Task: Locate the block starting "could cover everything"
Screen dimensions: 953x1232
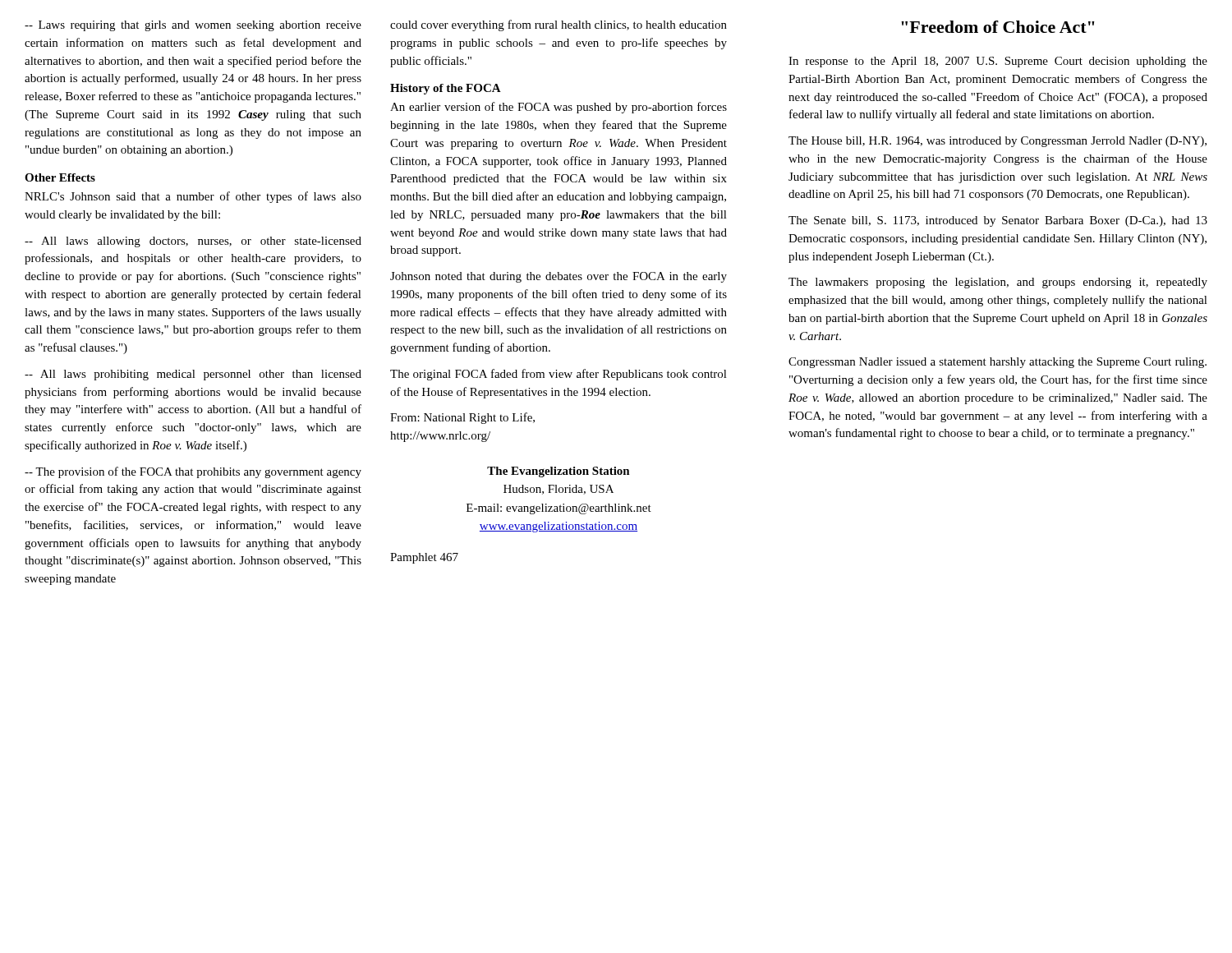Action: coord(559,43)
